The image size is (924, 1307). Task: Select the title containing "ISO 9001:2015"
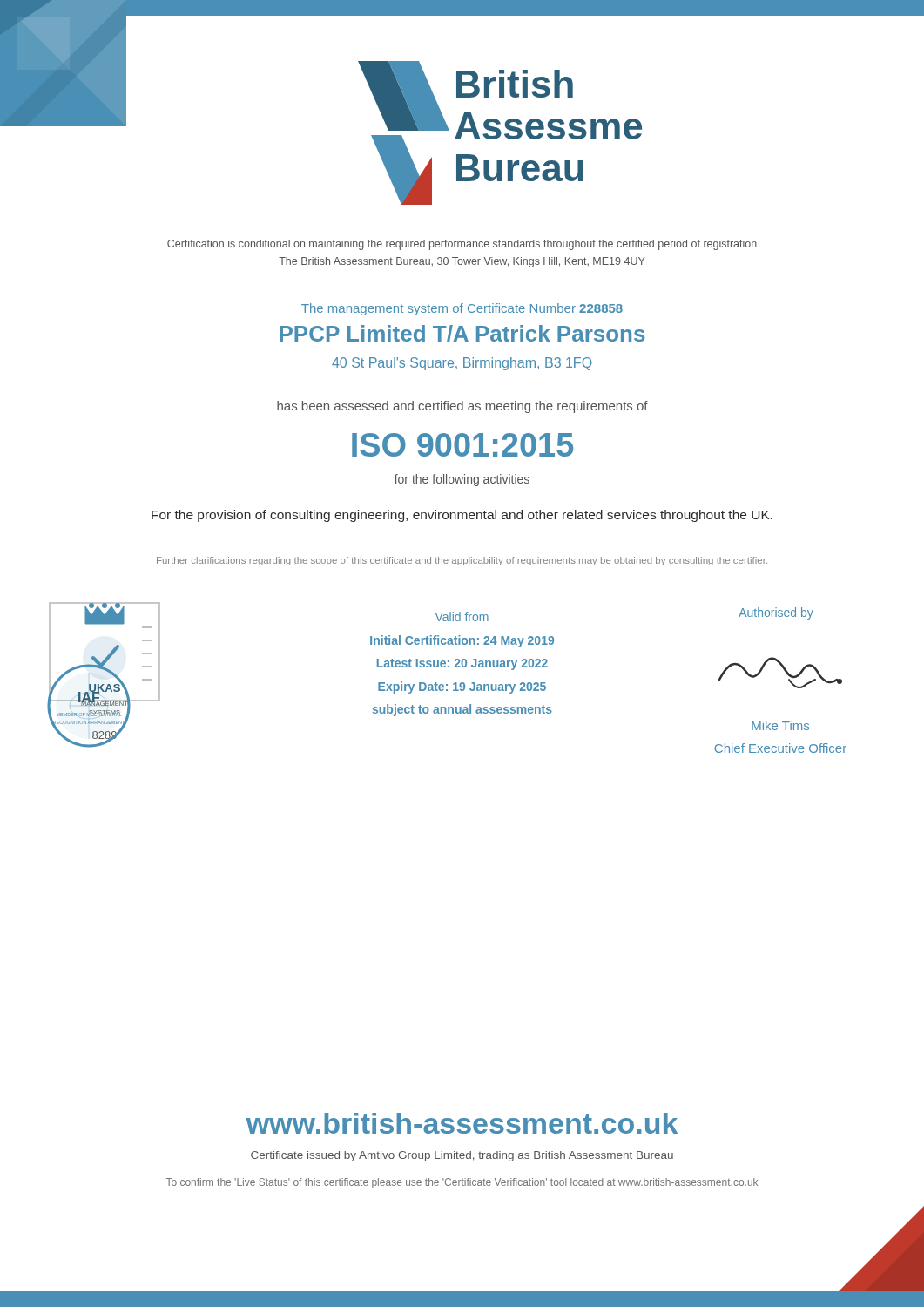pos(462,445)
